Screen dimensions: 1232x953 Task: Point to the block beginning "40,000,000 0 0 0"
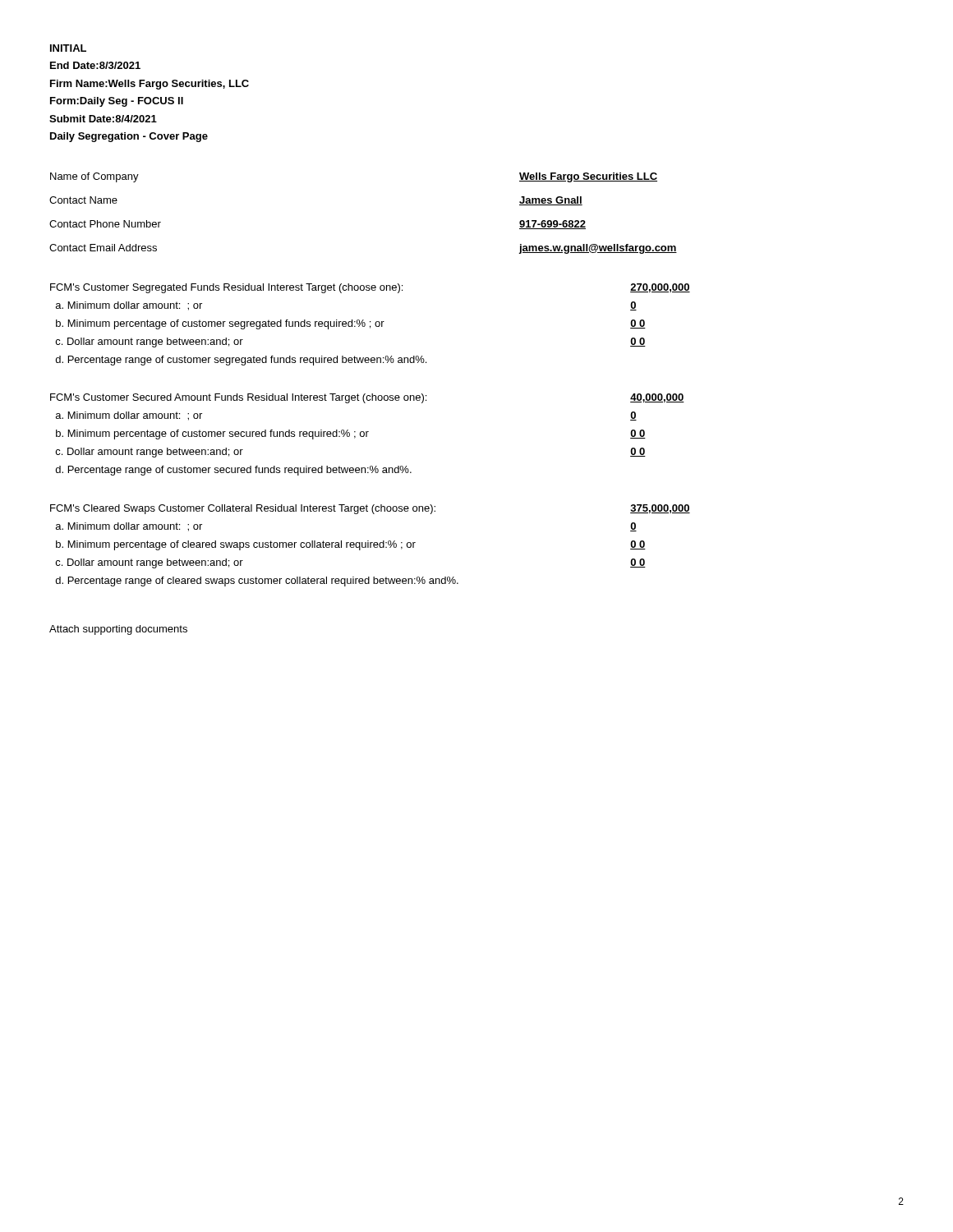point(657,398)
